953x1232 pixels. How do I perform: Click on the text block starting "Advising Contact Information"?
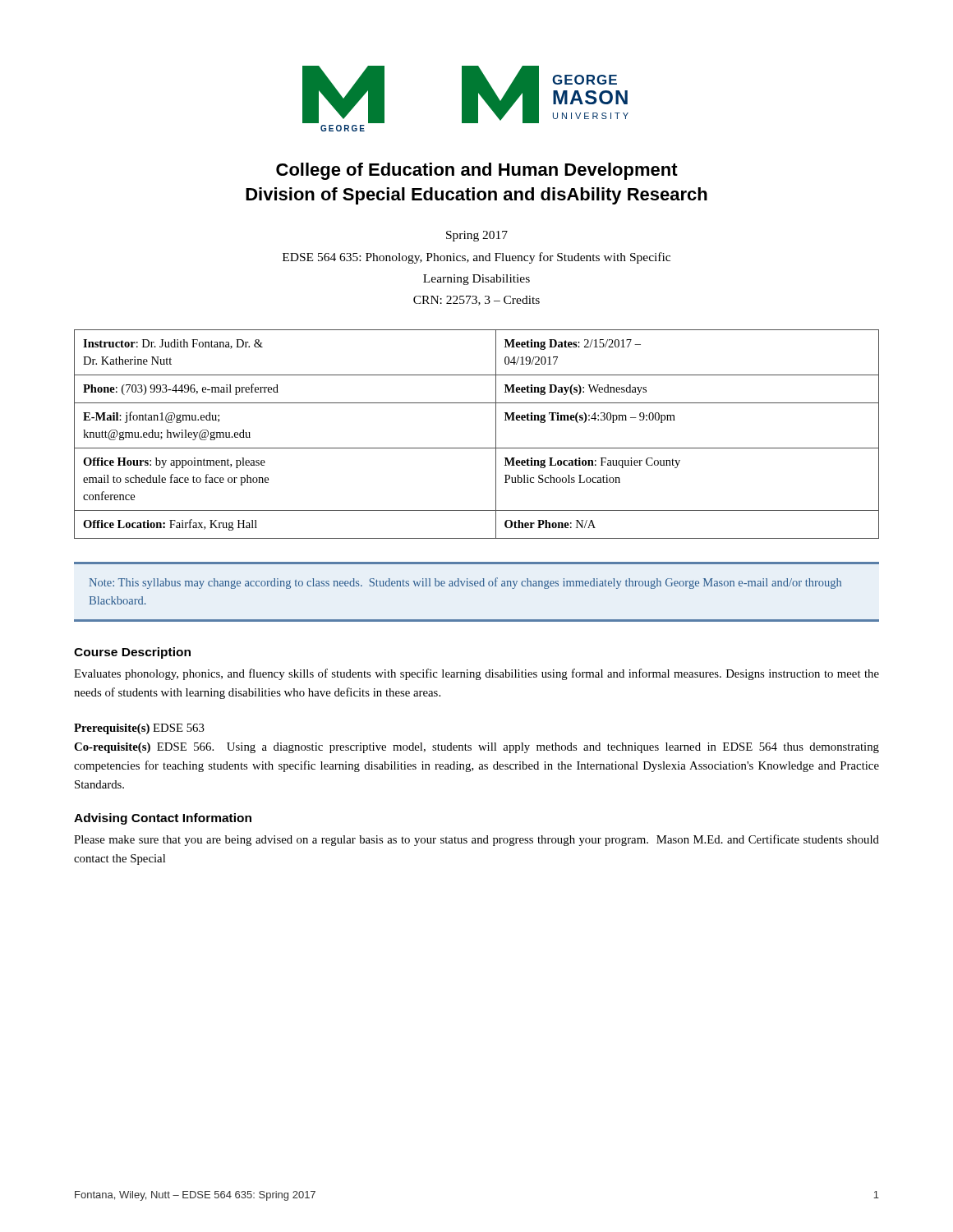163,818
